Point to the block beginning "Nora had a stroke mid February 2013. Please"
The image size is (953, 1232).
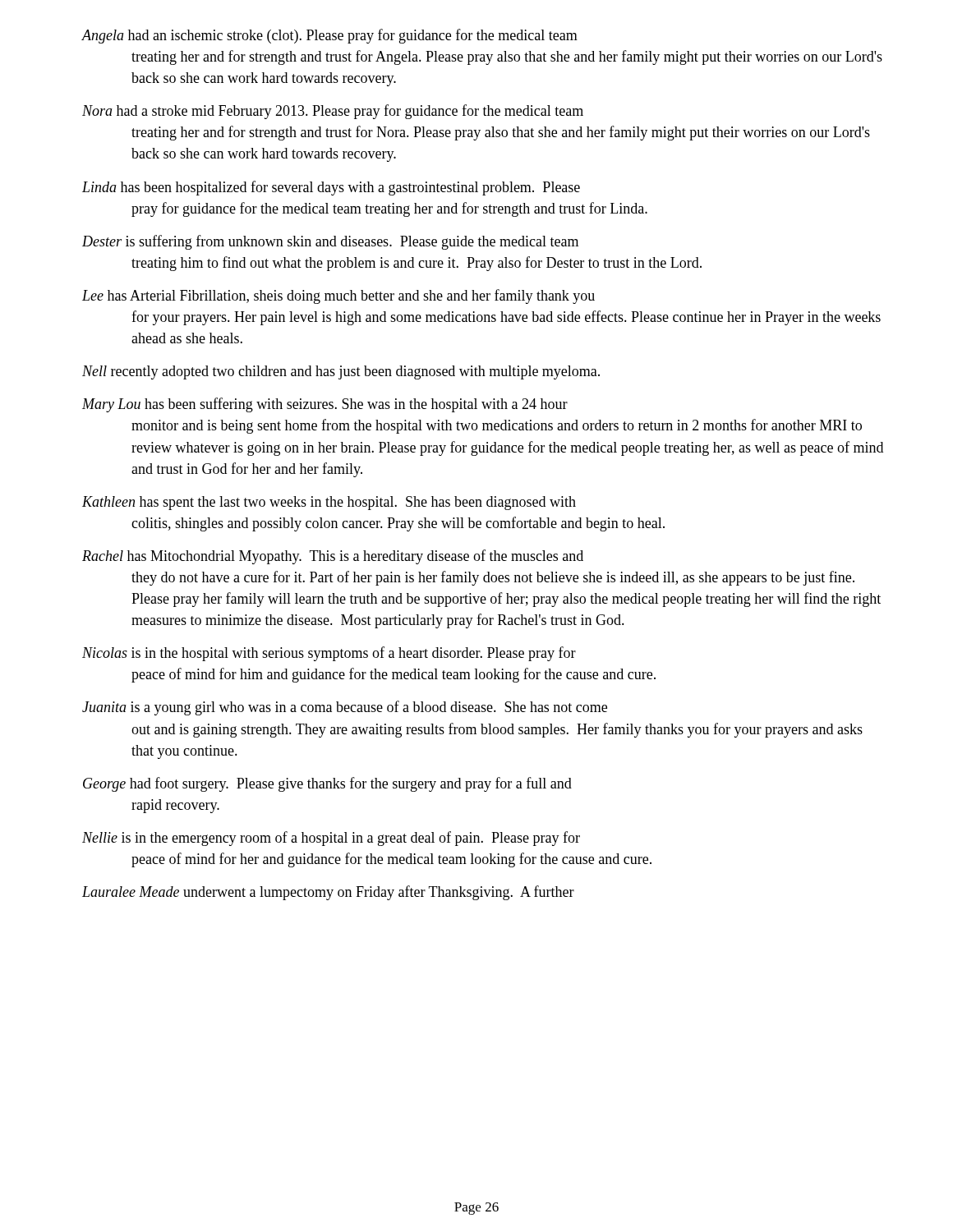click(485, 133)
